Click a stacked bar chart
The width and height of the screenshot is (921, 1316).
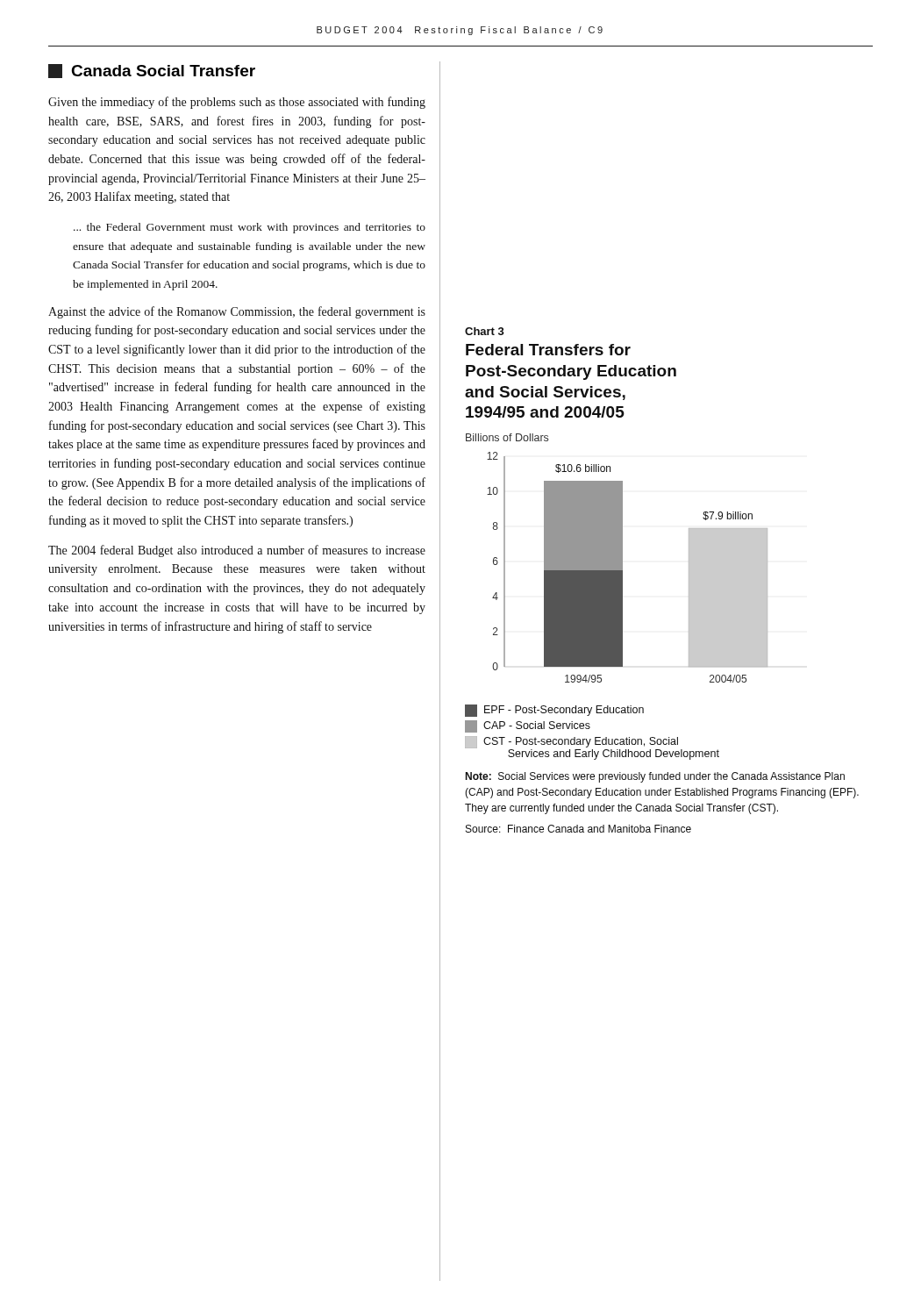click(667, 572)
